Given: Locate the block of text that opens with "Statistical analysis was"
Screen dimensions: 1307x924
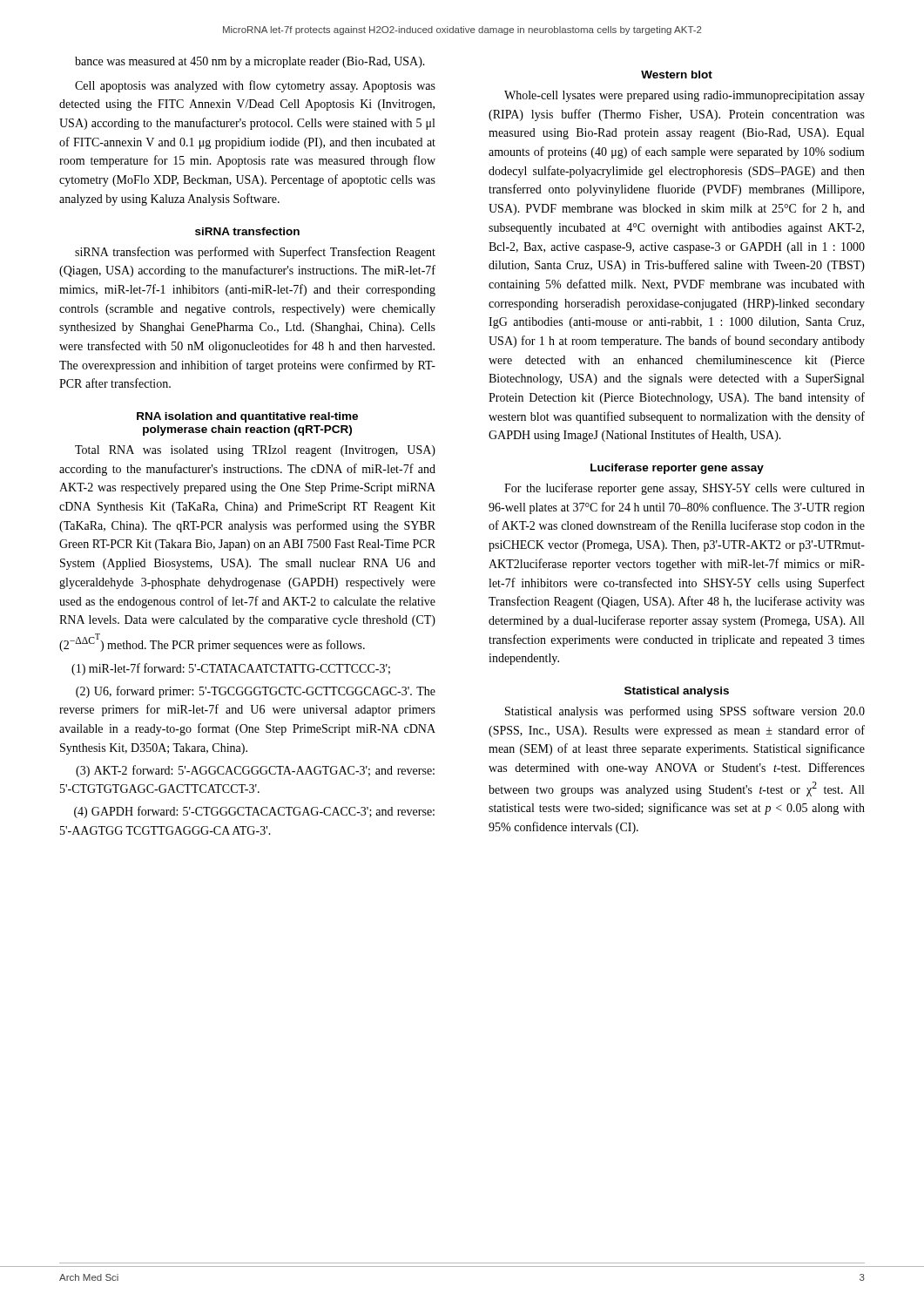Looking at the screenshot, I should tap(677, 769).
